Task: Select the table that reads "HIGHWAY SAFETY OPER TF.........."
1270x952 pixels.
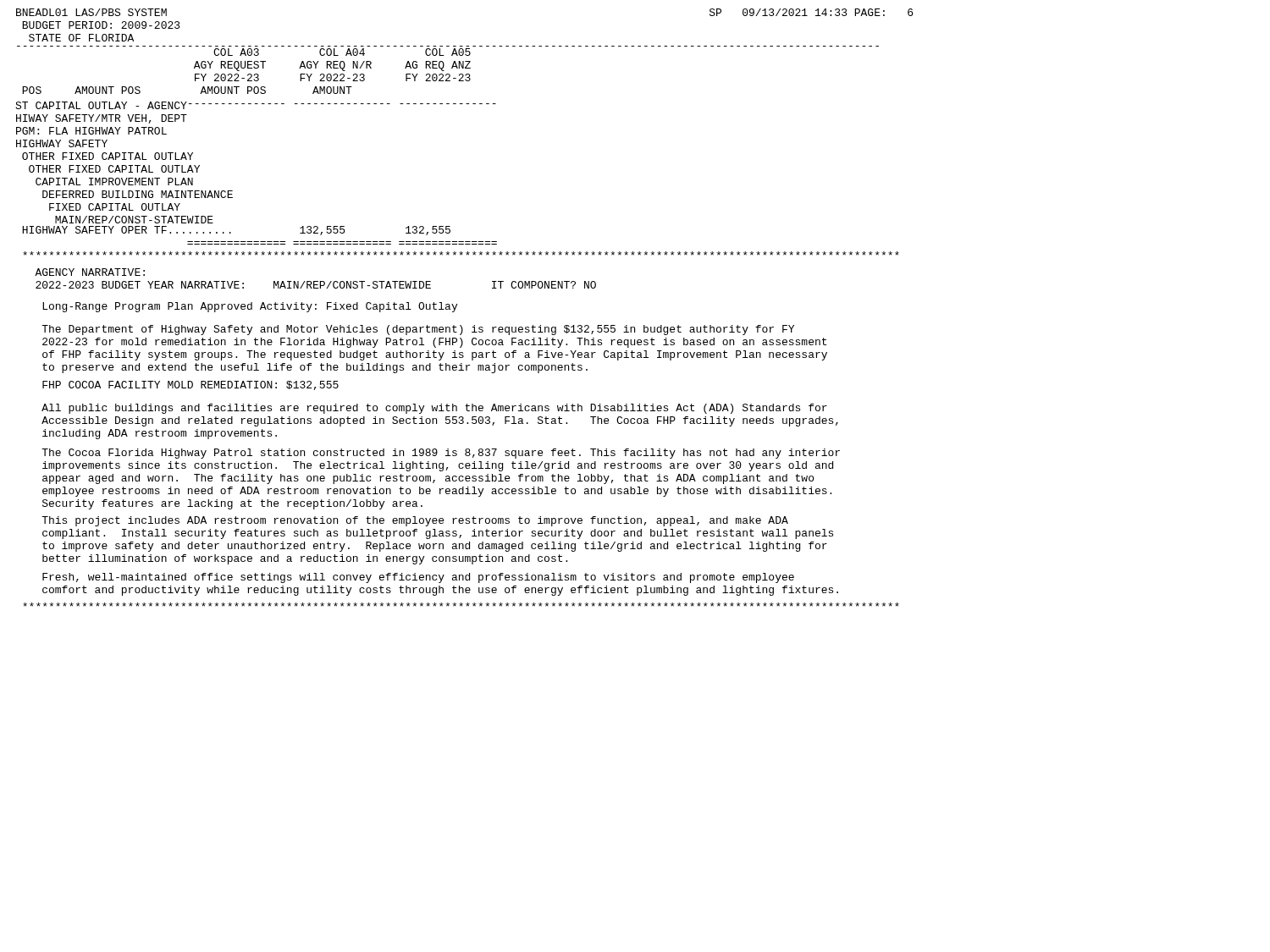Action: 635,237
